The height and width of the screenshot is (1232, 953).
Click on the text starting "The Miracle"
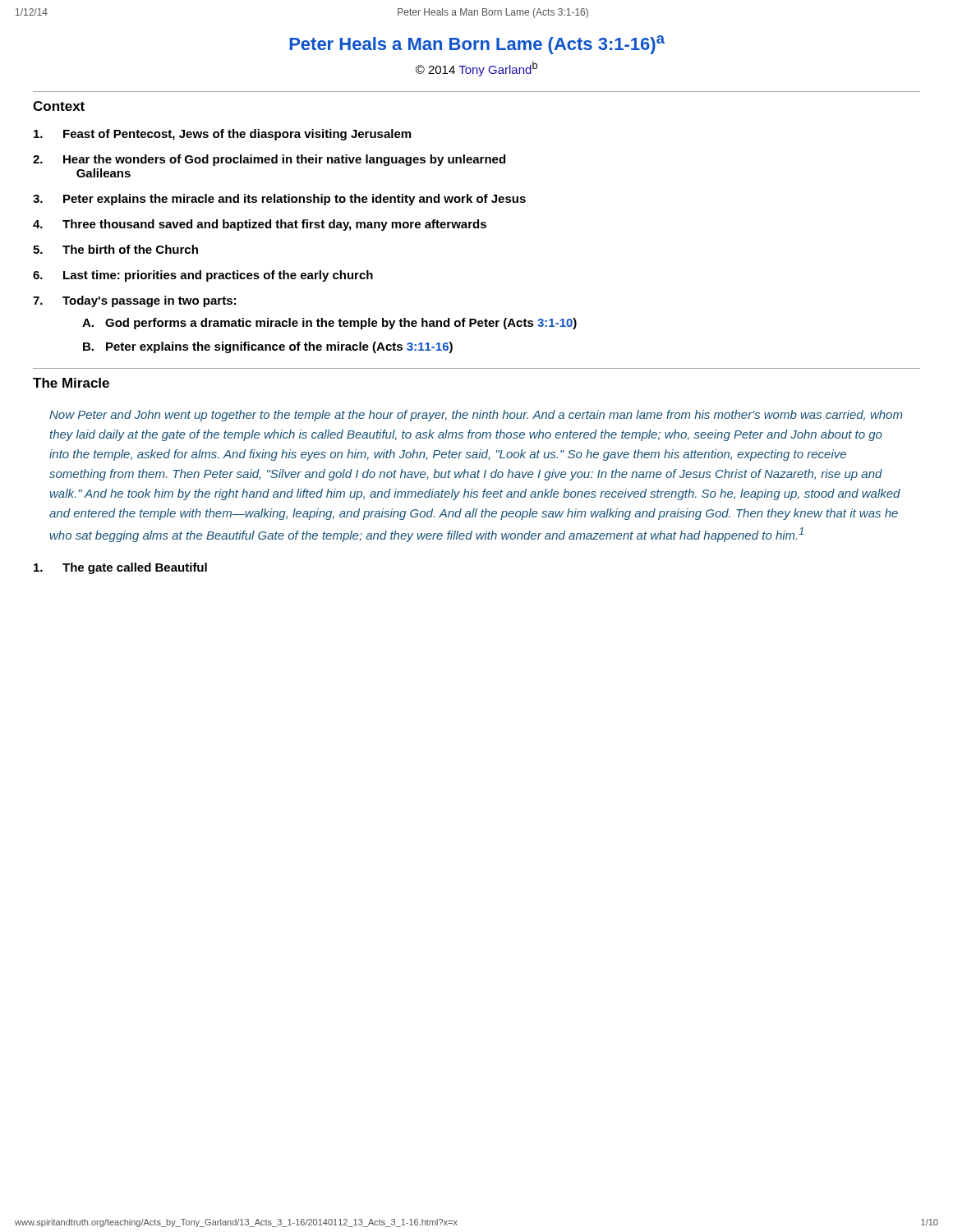click(x=71, y=383)
